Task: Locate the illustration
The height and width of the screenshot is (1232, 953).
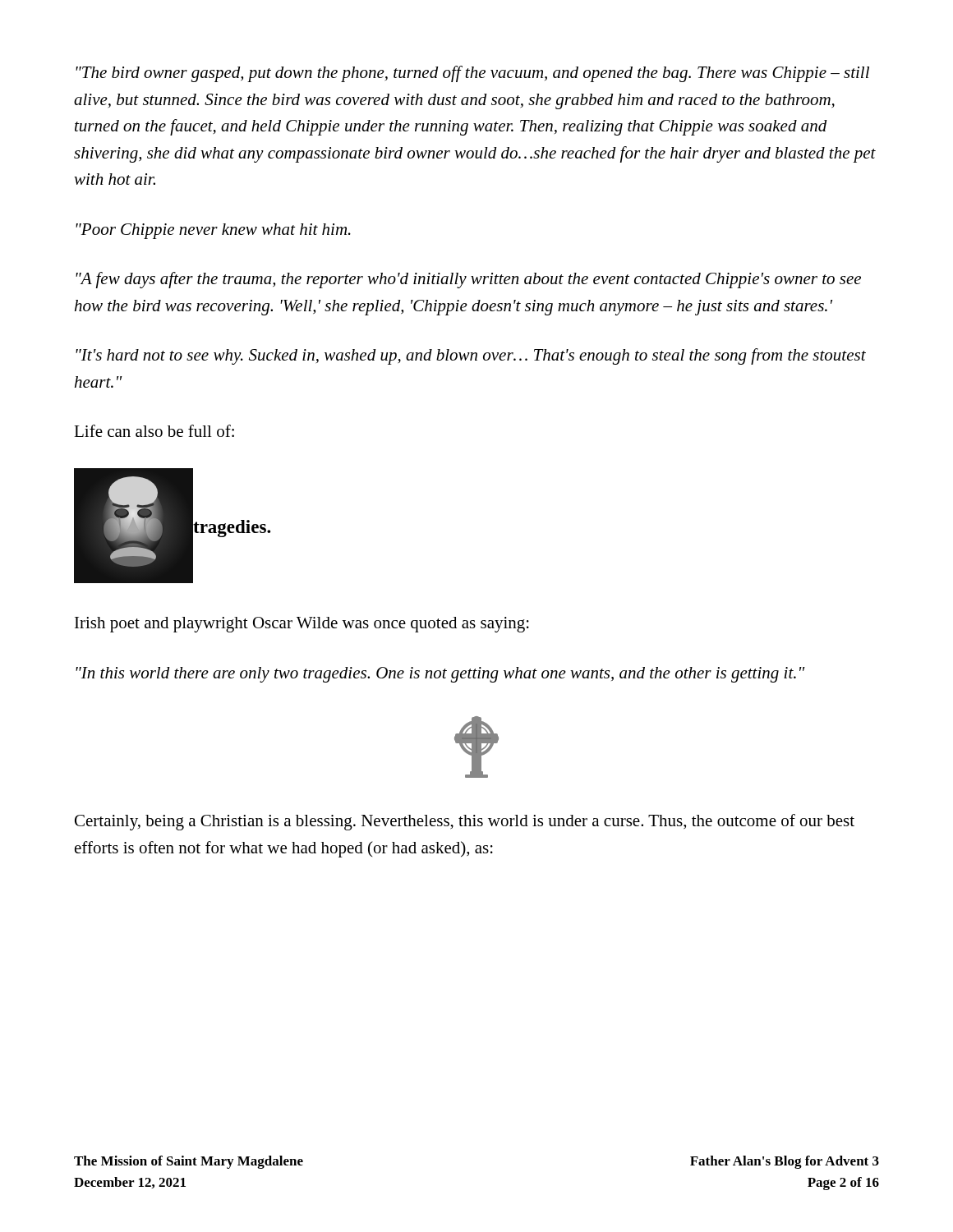Action: tap(476, 746)
